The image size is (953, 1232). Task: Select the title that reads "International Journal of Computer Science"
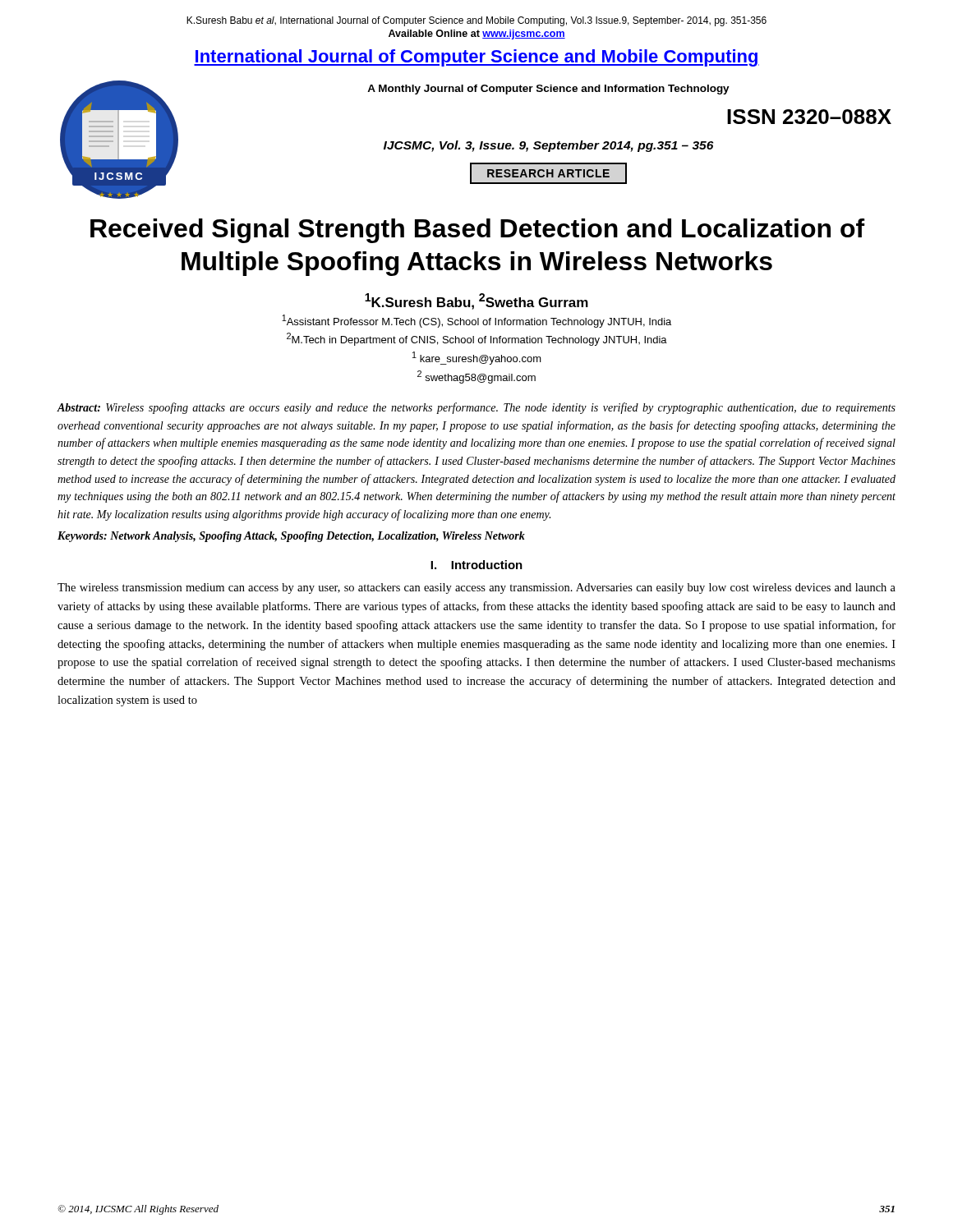click(x=476, y=56)
